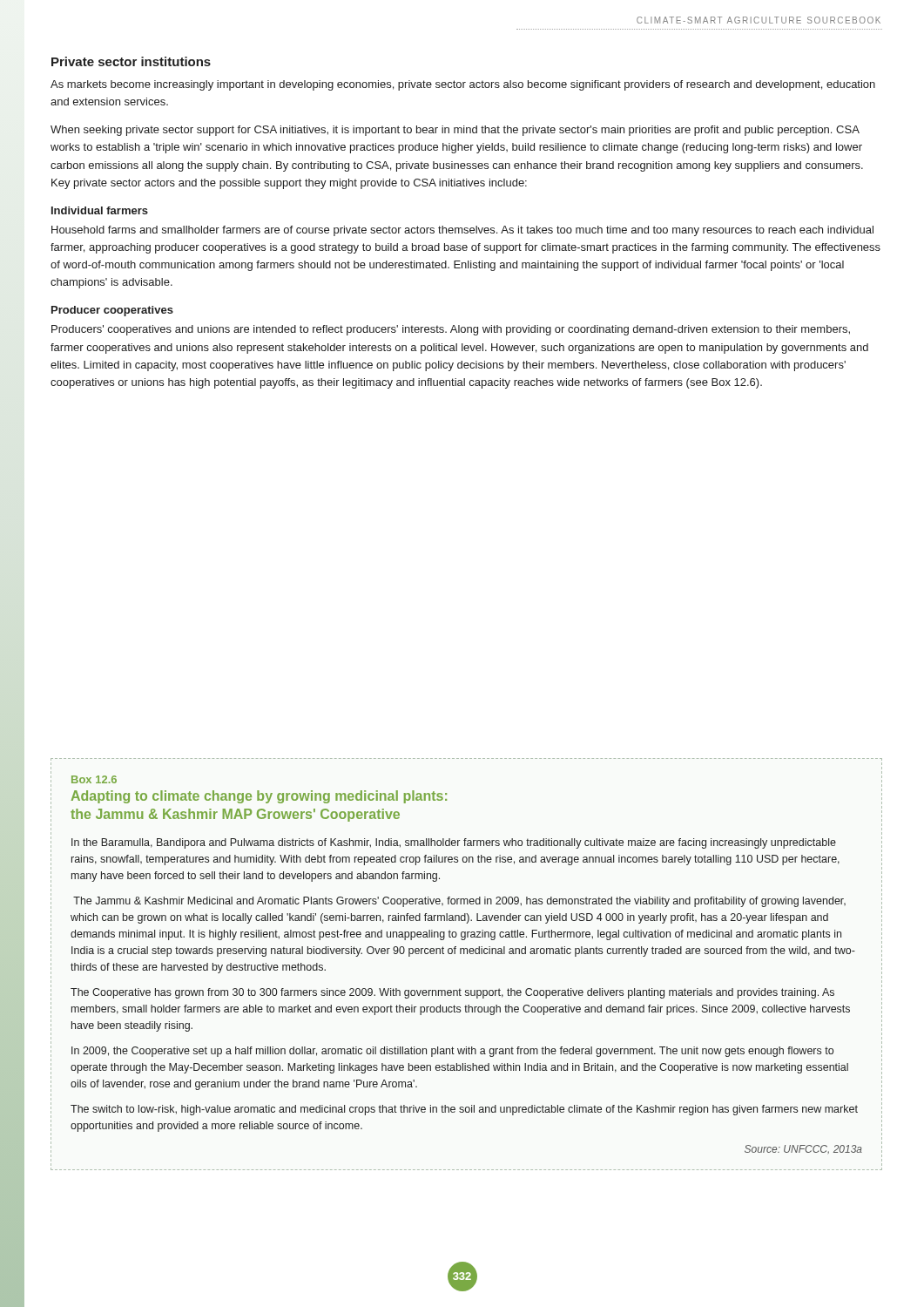Locate the text block containing "The Jammu & Kashmir Medicinal and"
The image size is (924, 1307).
pyautogui.click(x=463, y=934)
